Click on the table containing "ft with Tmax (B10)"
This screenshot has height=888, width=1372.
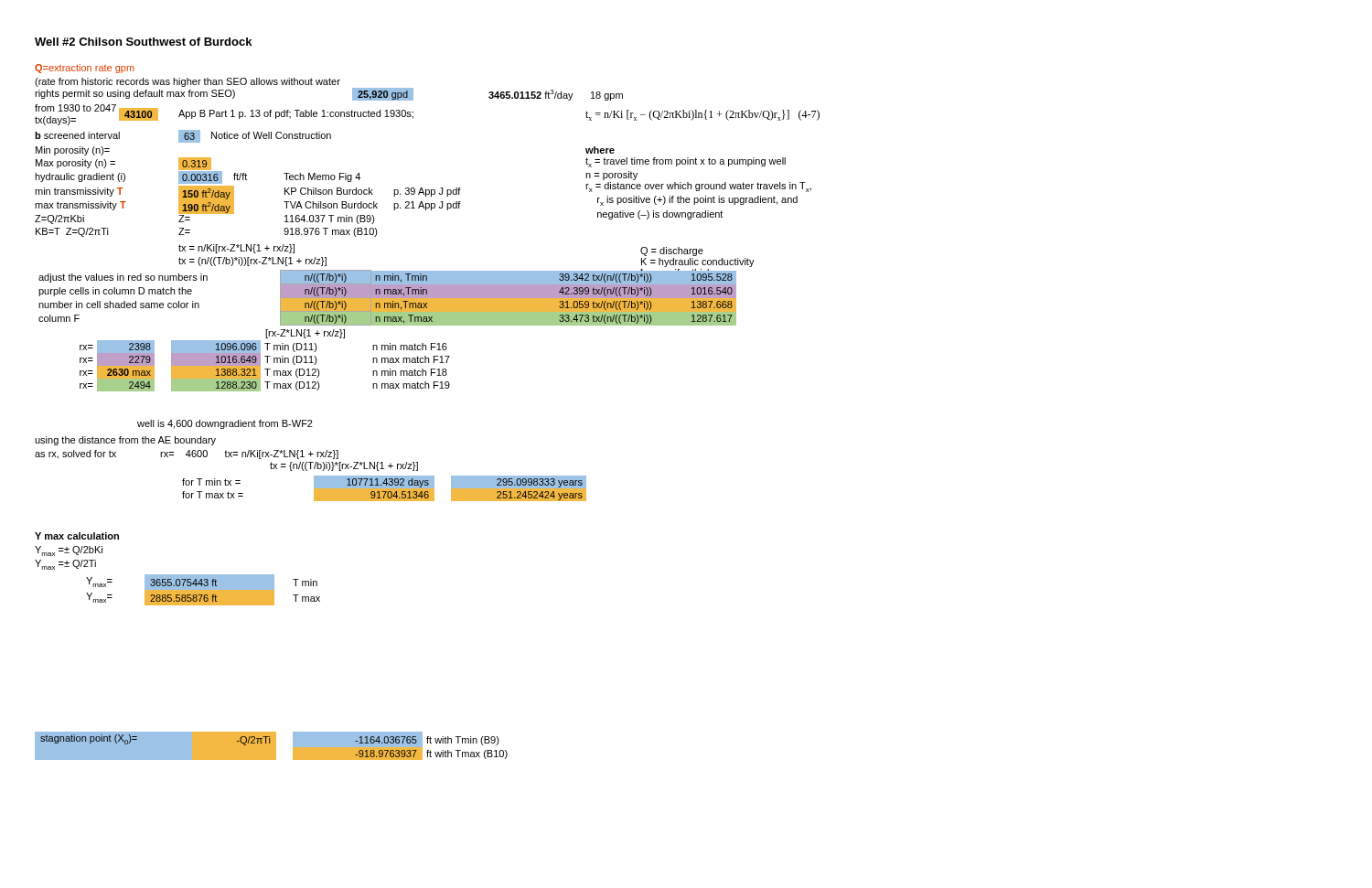tap(315, 746)
